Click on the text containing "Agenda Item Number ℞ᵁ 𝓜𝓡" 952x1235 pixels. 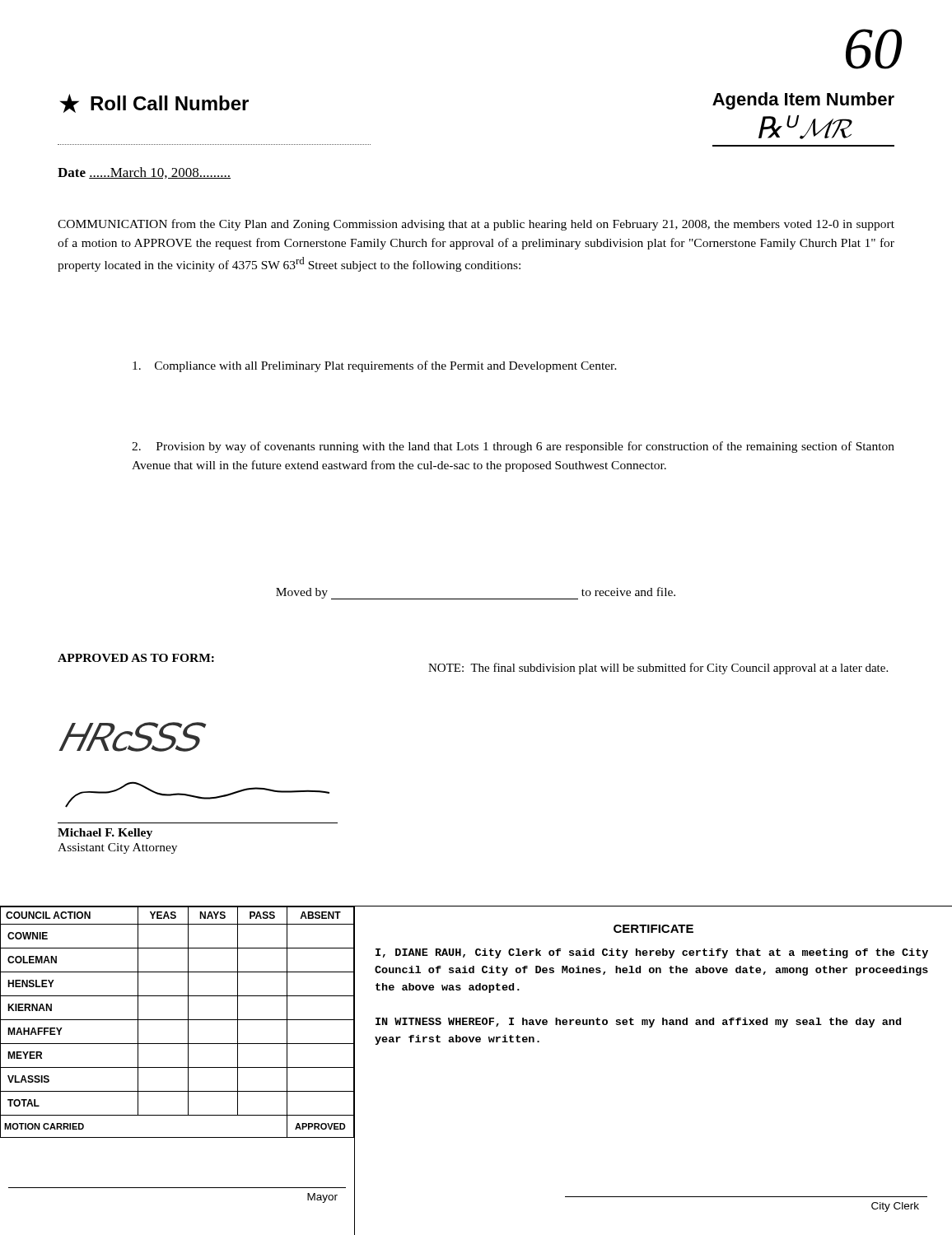pyautogui.click(x=803, y=118)
